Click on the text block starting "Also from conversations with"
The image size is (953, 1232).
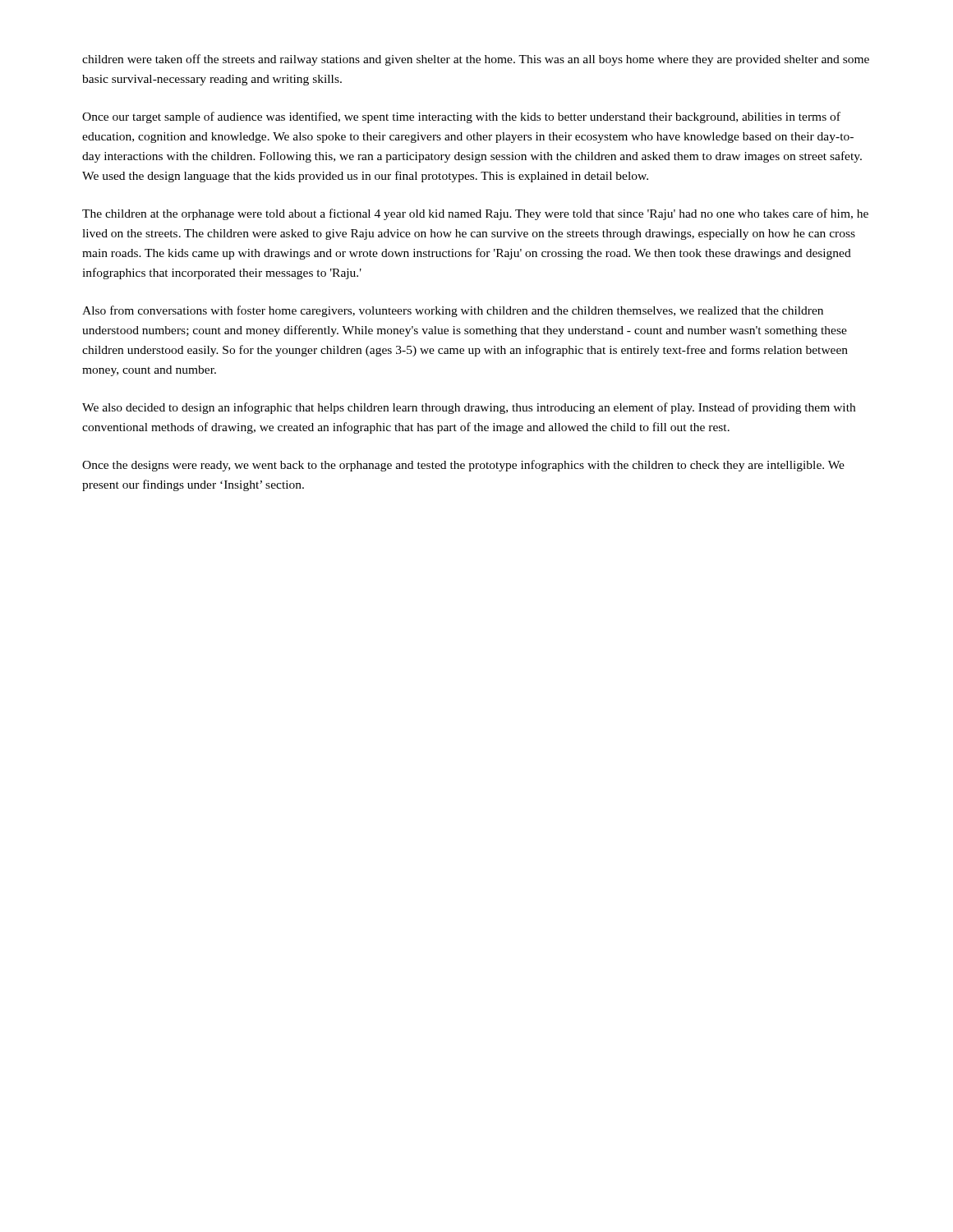point(465,340)
